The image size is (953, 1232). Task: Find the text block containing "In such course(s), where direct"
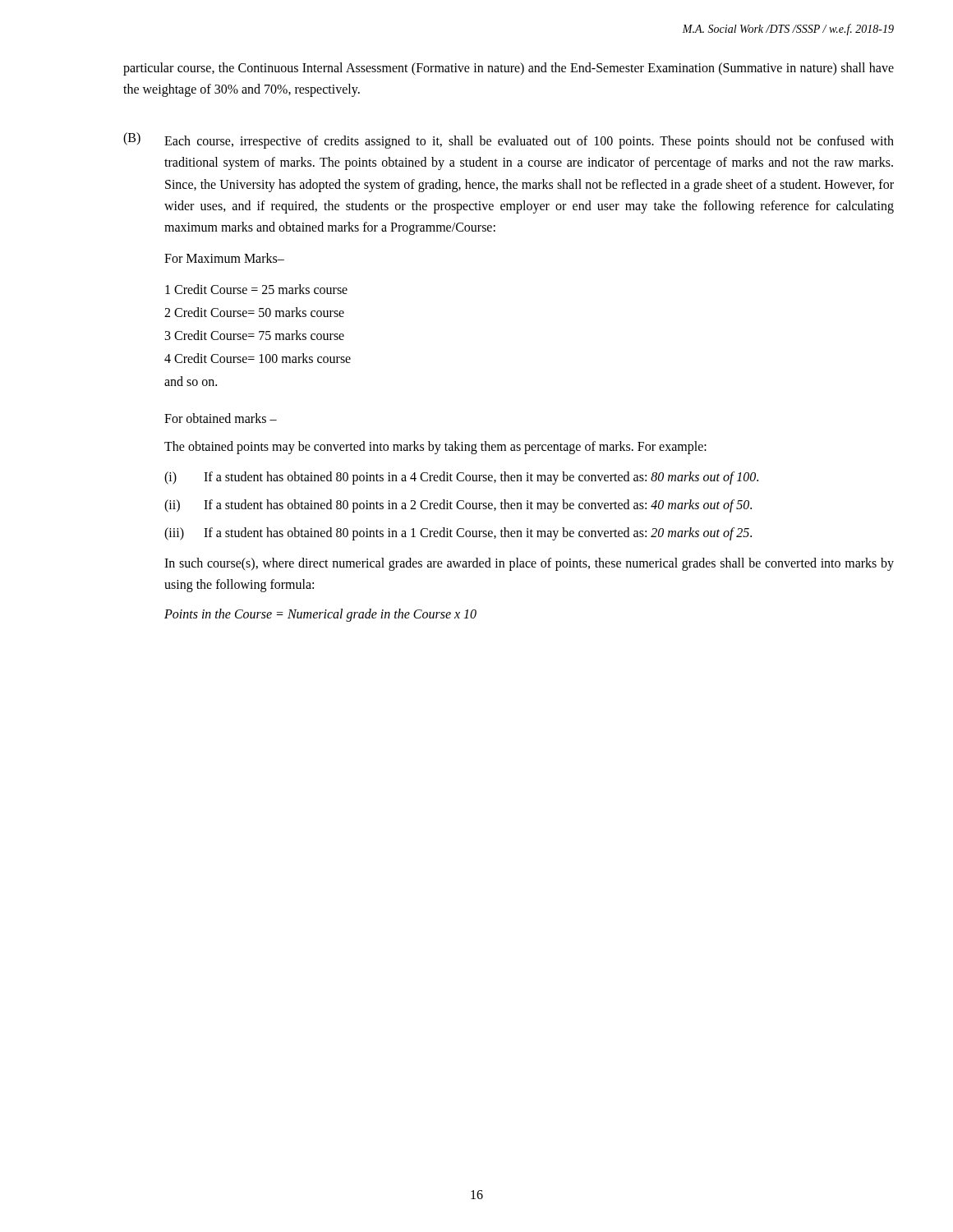coord(529,574)
